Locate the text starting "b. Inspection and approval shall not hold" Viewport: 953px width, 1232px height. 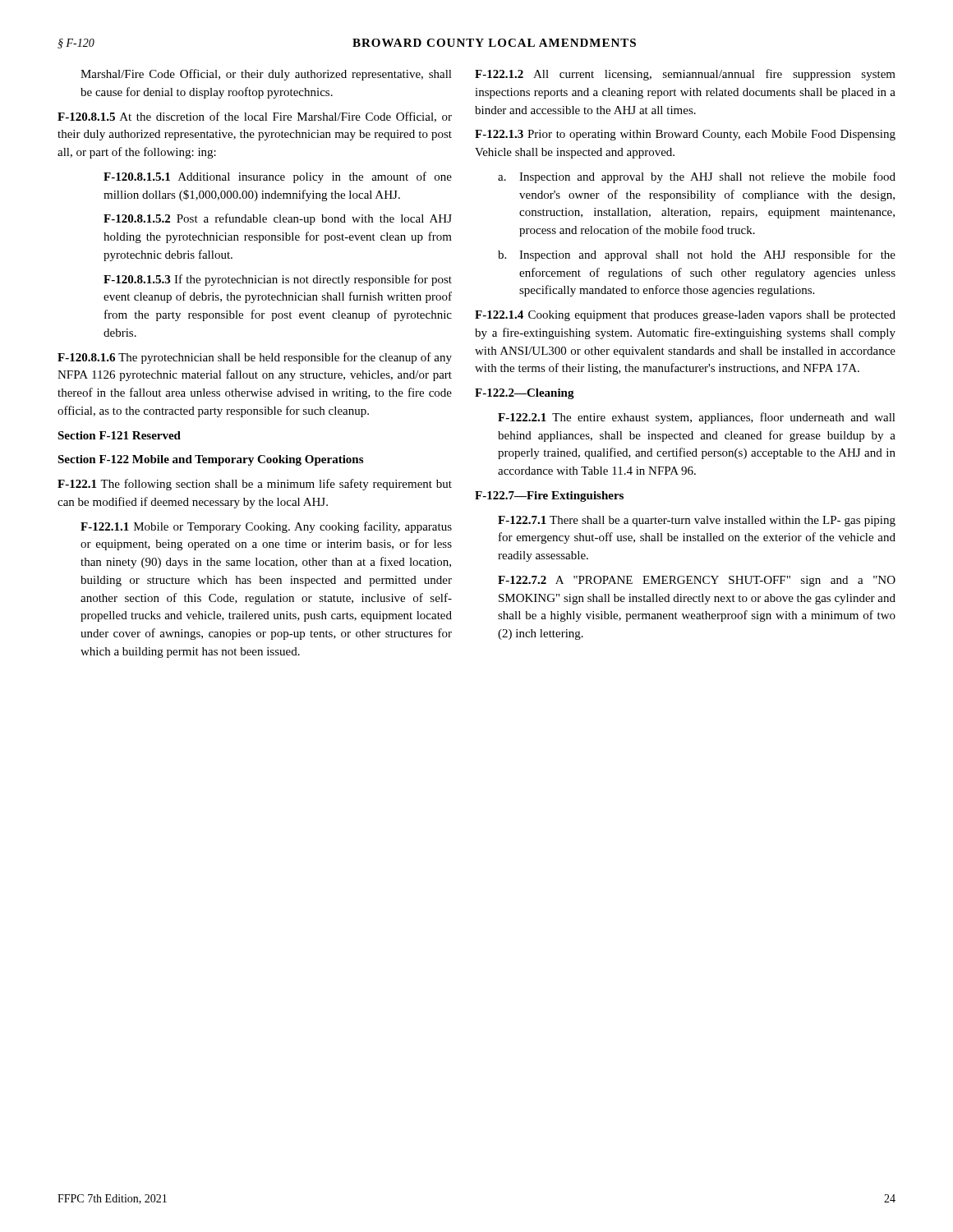point(697,273)
